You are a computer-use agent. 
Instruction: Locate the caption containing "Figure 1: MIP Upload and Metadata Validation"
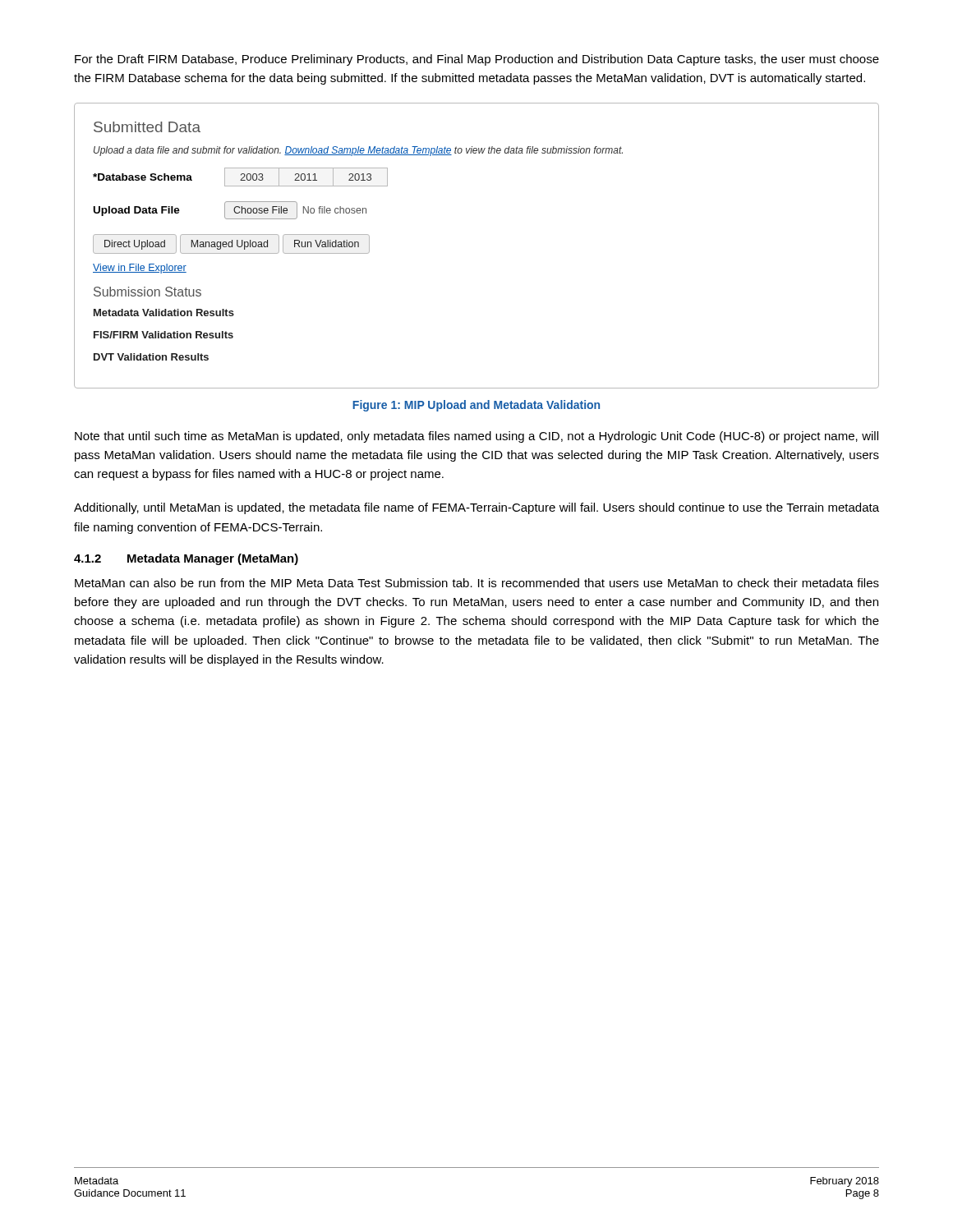[x=476, y=405]
